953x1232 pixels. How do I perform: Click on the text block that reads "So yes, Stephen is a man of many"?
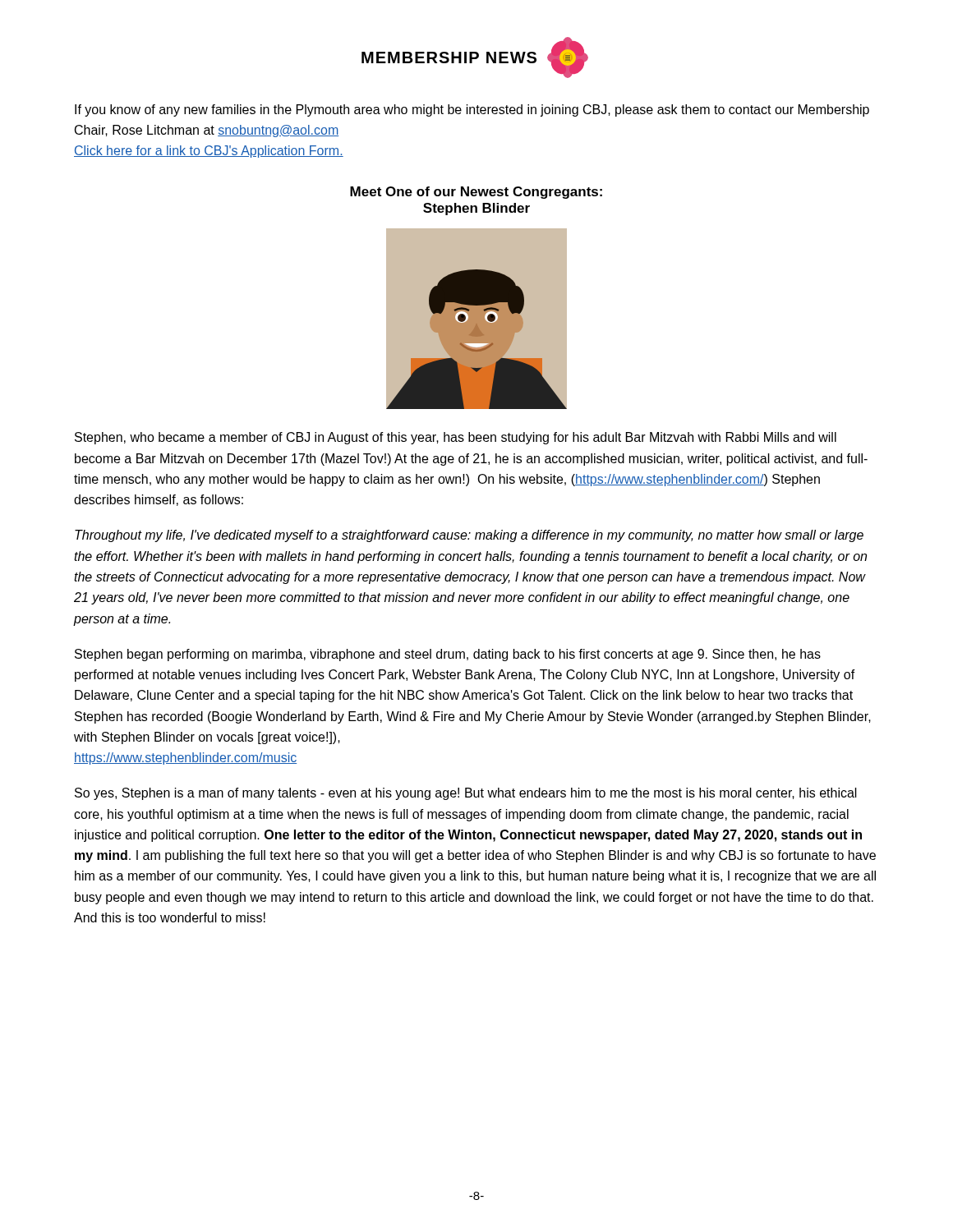[x=475, y=856]
